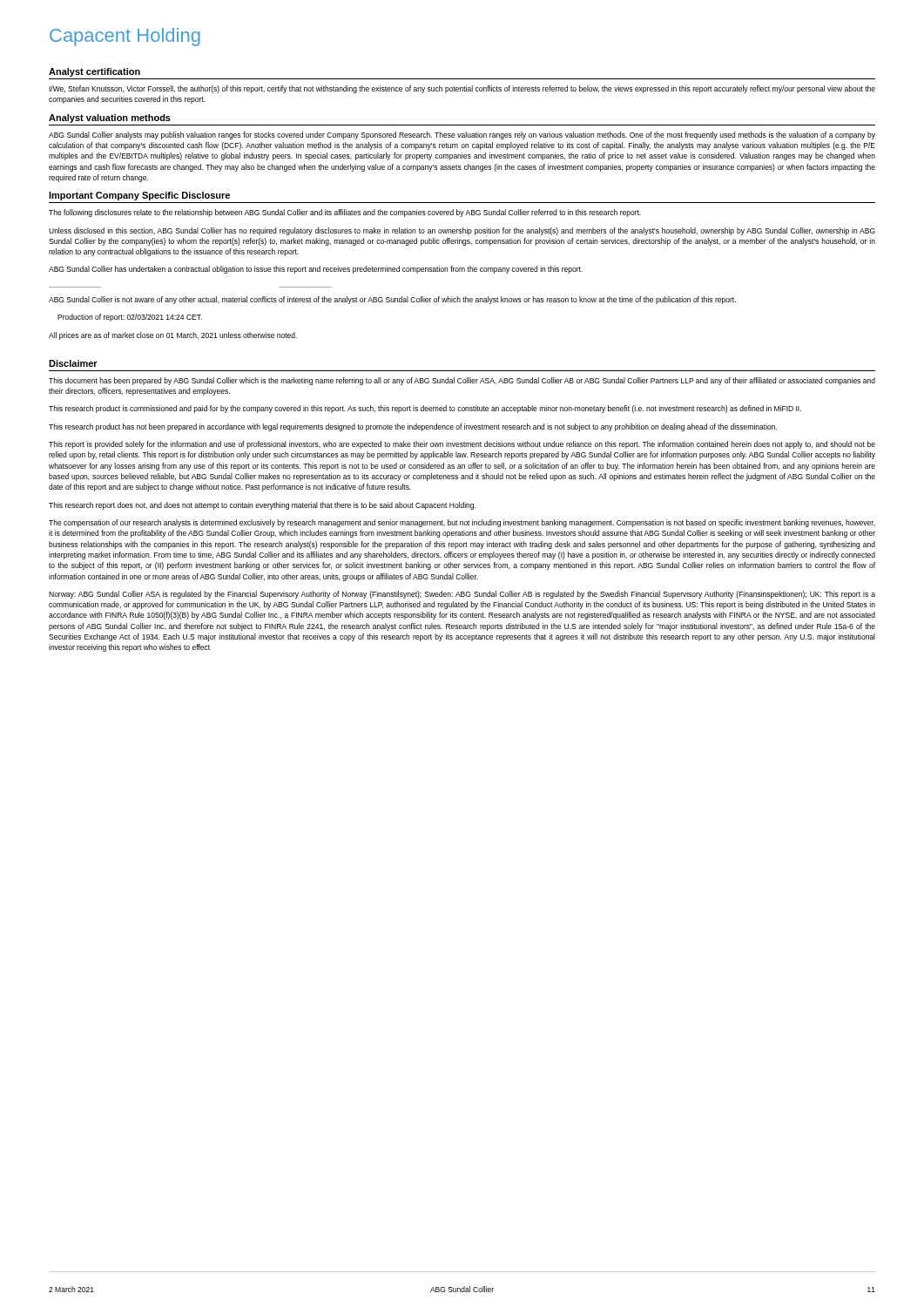Point to the text starting "Unless disclosed in"
Viewport: 924px width, 1307px height.
462,241
